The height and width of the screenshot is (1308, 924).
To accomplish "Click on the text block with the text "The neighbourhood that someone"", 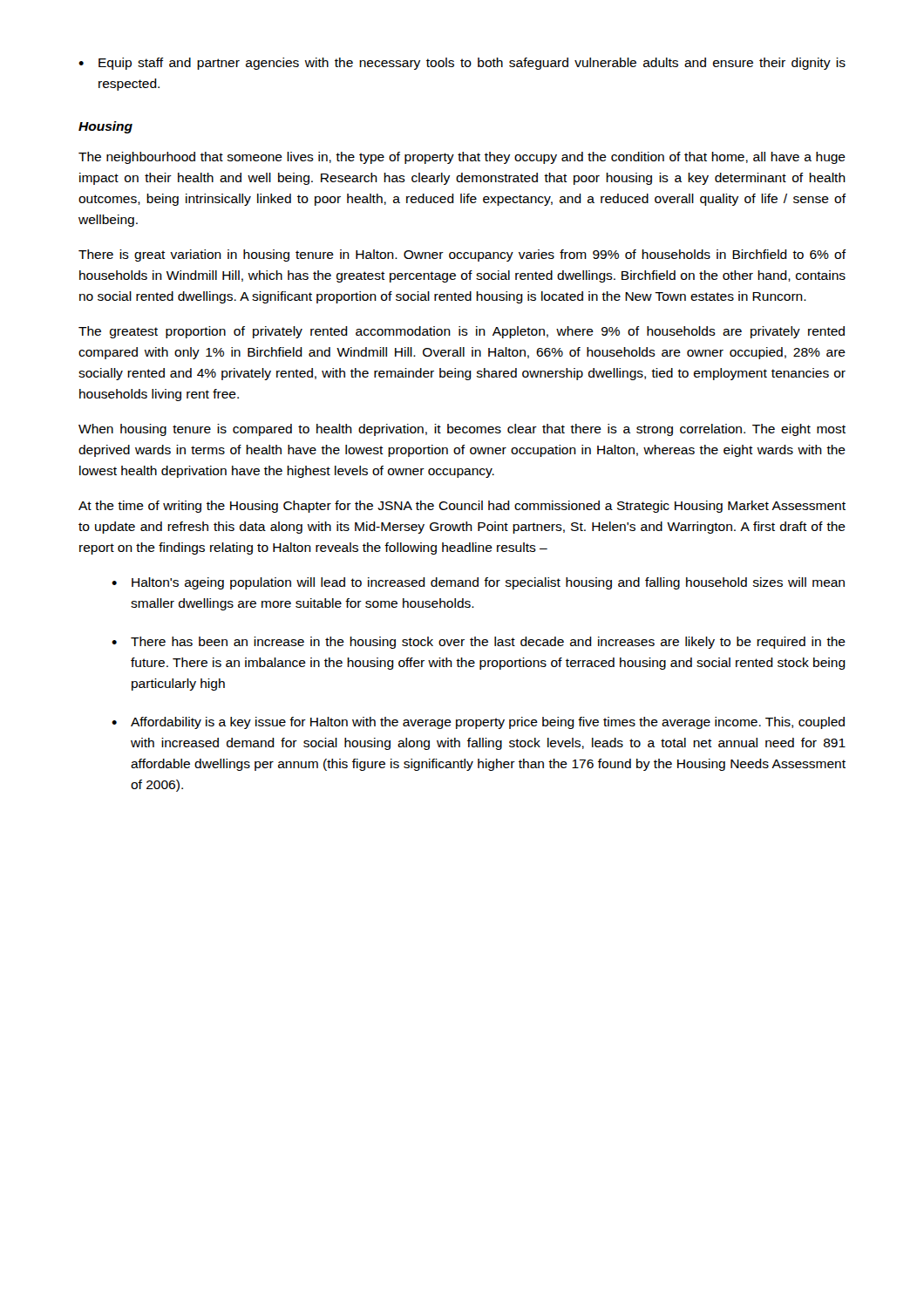I will coord(462,188).
